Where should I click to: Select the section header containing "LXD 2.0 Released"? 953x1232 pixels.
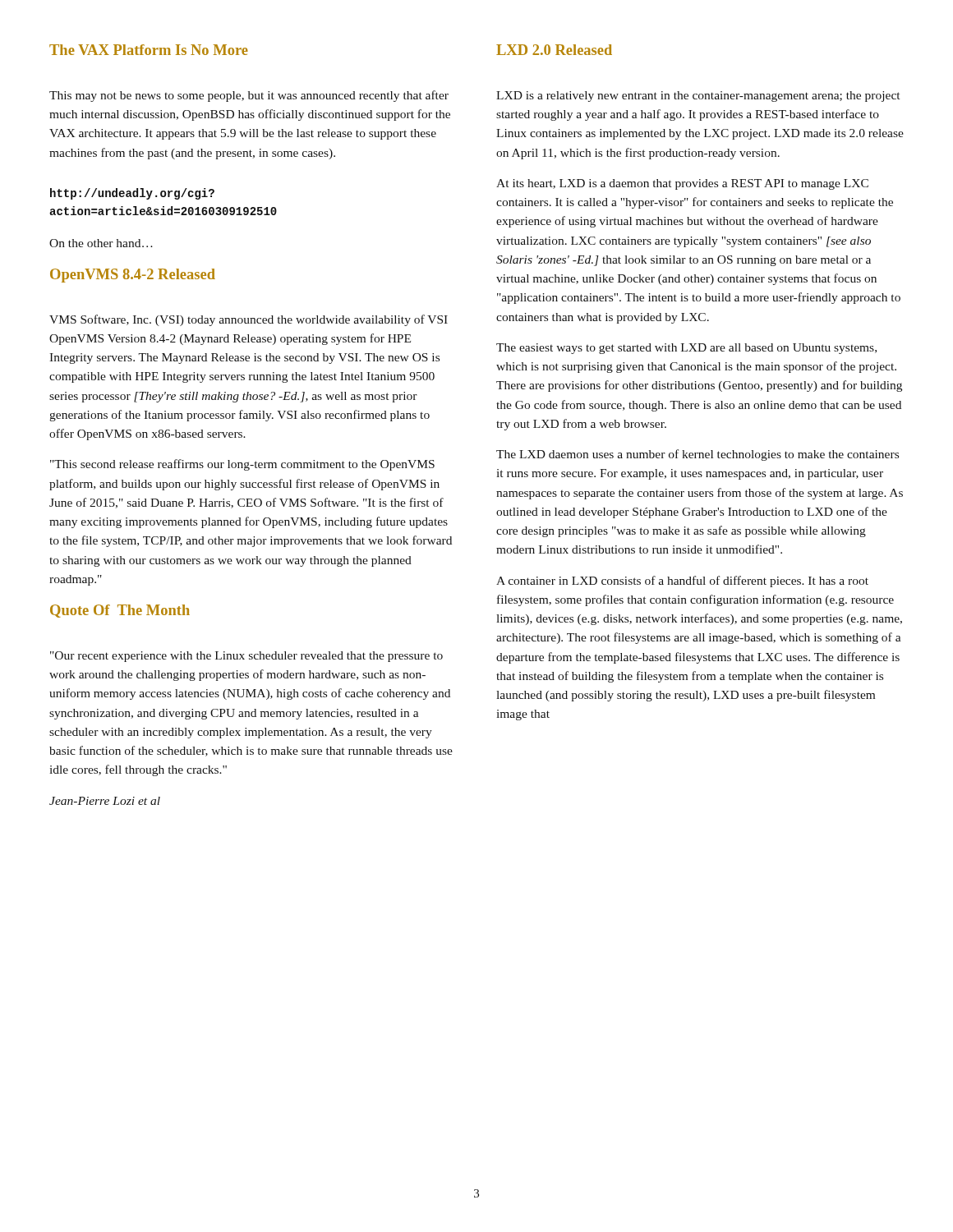pos(554,50)
